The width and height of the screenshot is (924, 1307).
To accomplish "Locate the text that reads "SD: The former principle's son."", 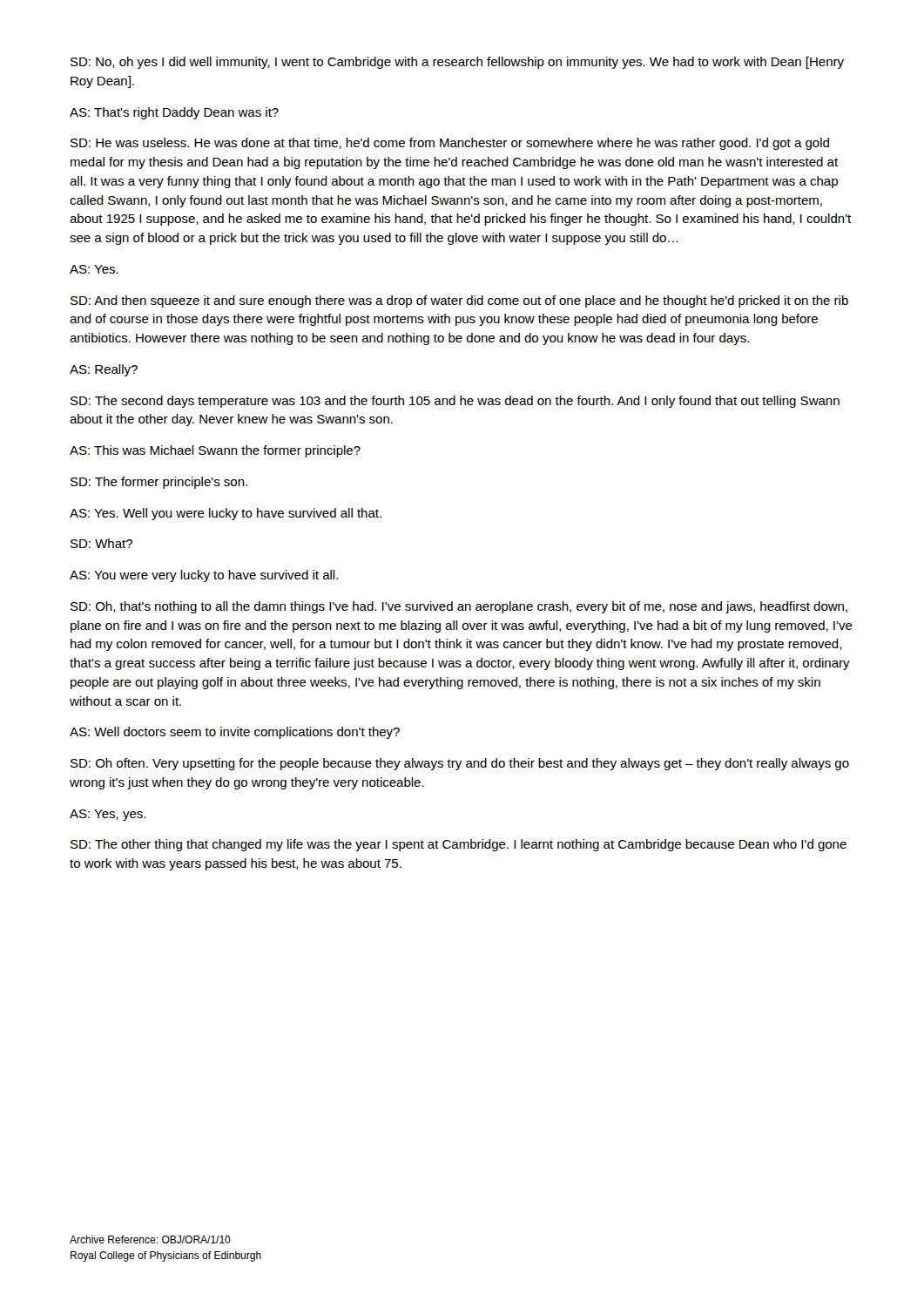I will coord(159,481).
